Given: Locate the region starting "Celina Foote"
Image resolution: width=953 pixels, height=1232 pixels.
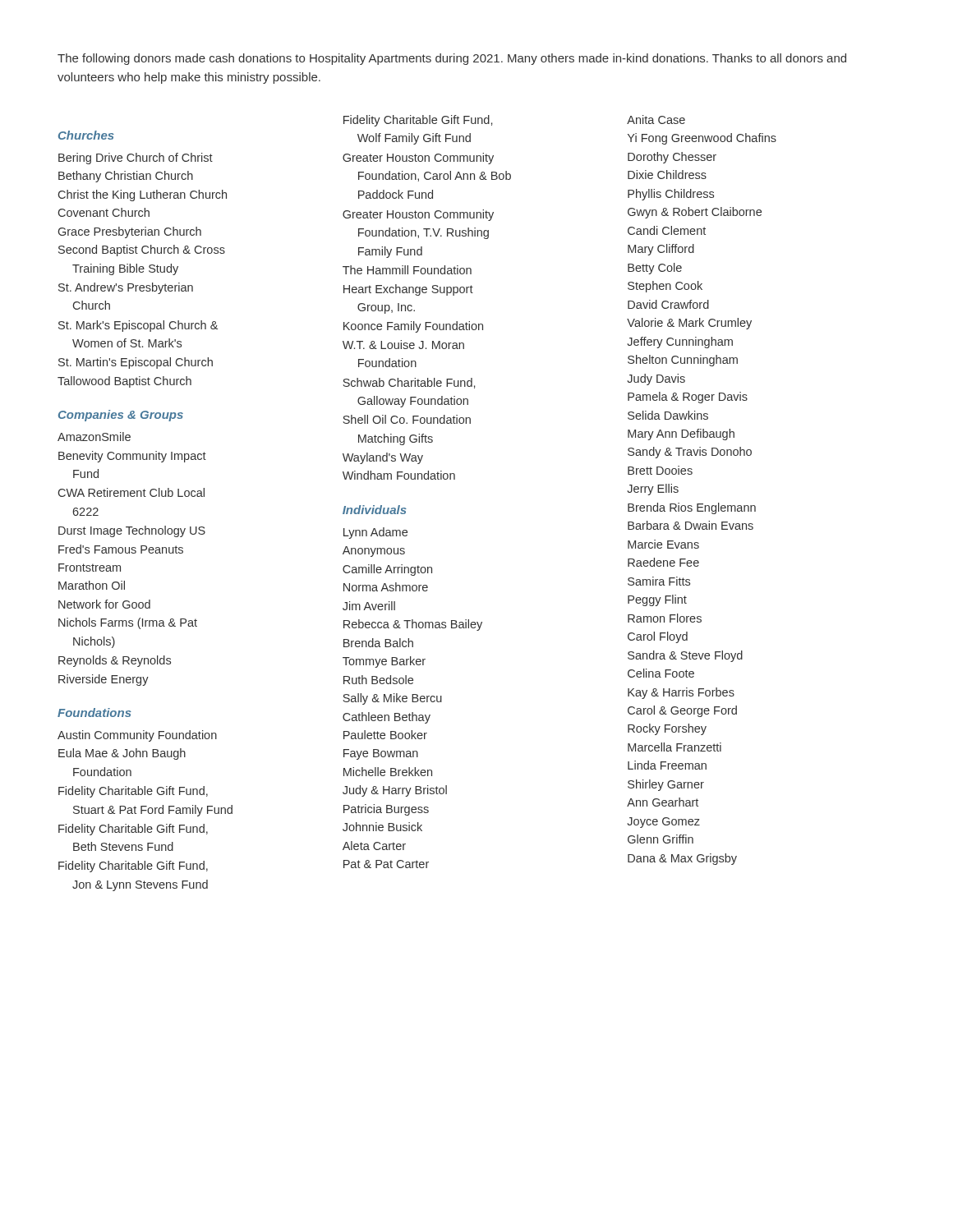Looking at the screenshot, I should pyautogui.click(x=661, y=674).
